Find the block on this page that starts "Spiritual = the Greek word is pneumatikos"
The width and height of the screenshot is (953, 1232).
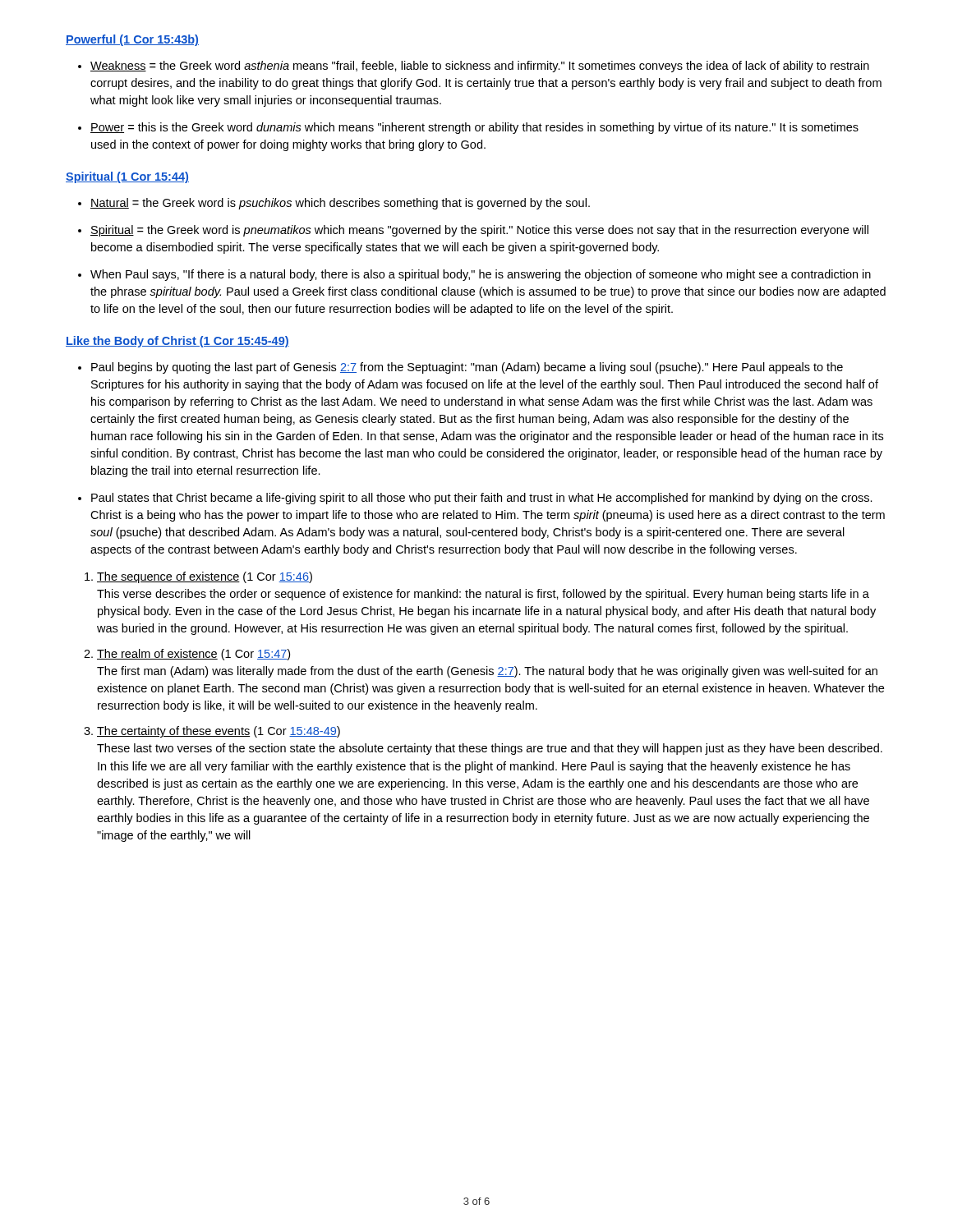point(476,239)
